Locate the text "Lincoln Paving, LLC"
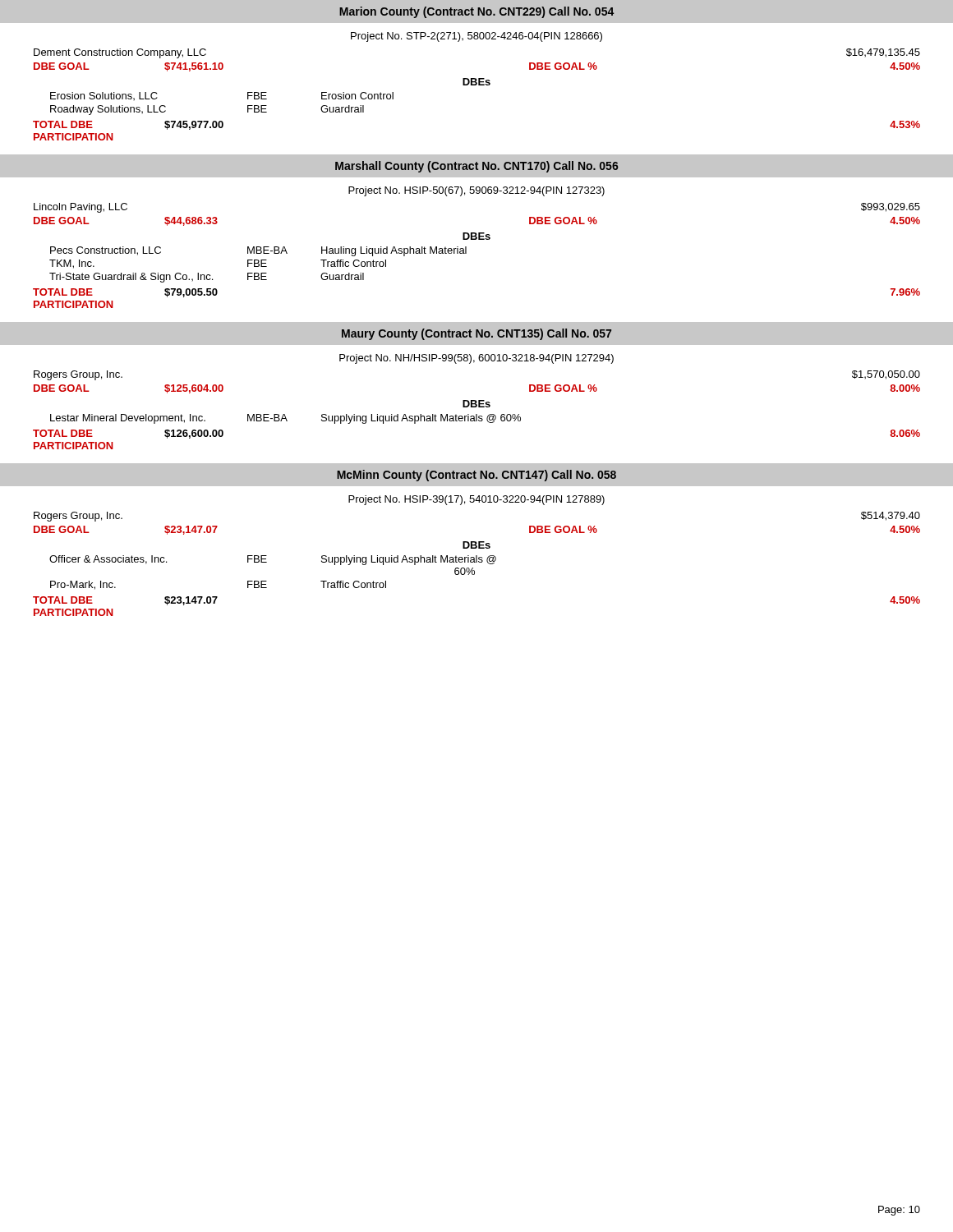Image resolution: width=953 pixels, height=1232 pixels. (x=80, y=207)
